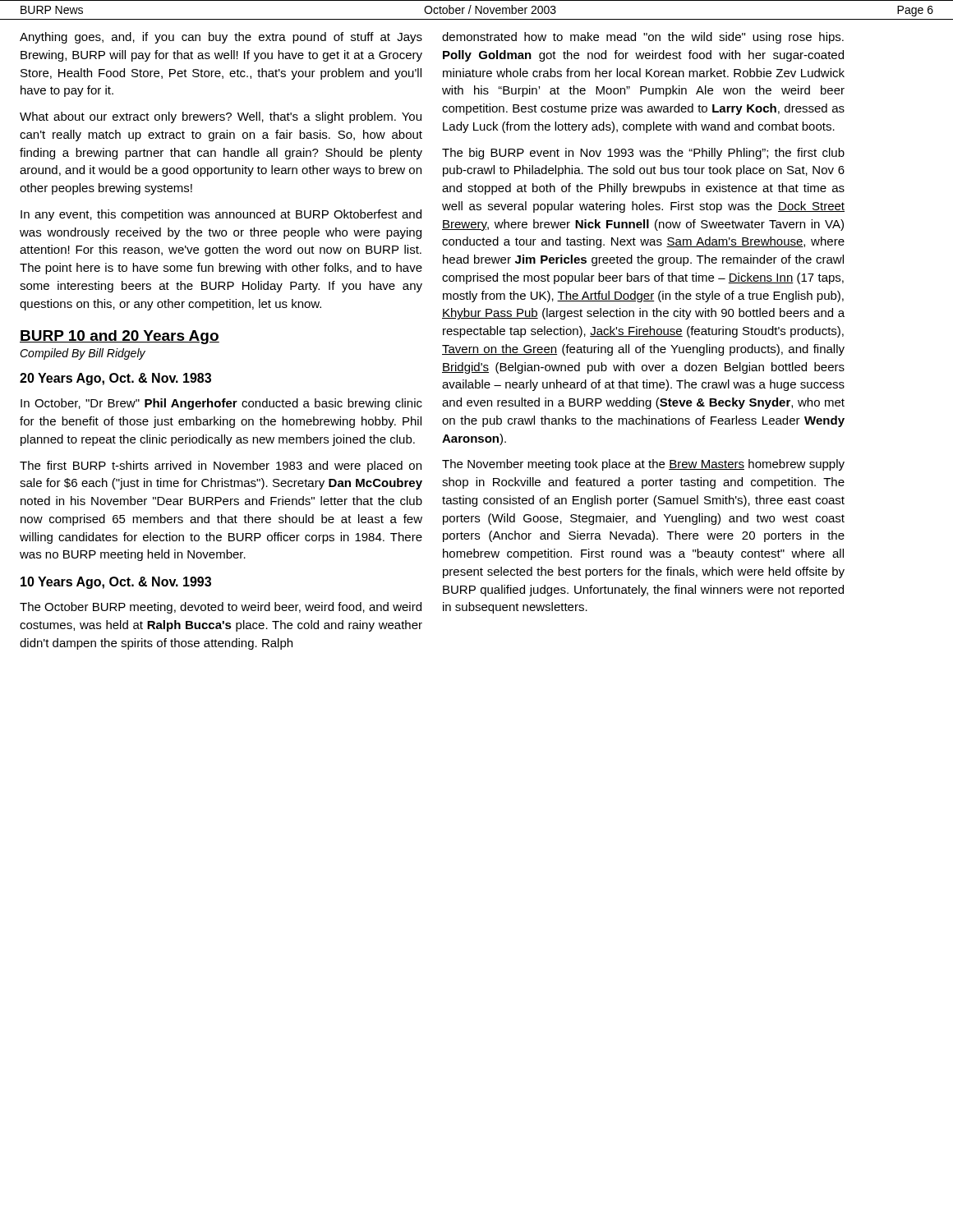The height and width of the screenshot is (1232, 953).
Task: Where does it say "20 Years Ago, Oct. & Nov. 1983"?
Action: click(116, 378)
